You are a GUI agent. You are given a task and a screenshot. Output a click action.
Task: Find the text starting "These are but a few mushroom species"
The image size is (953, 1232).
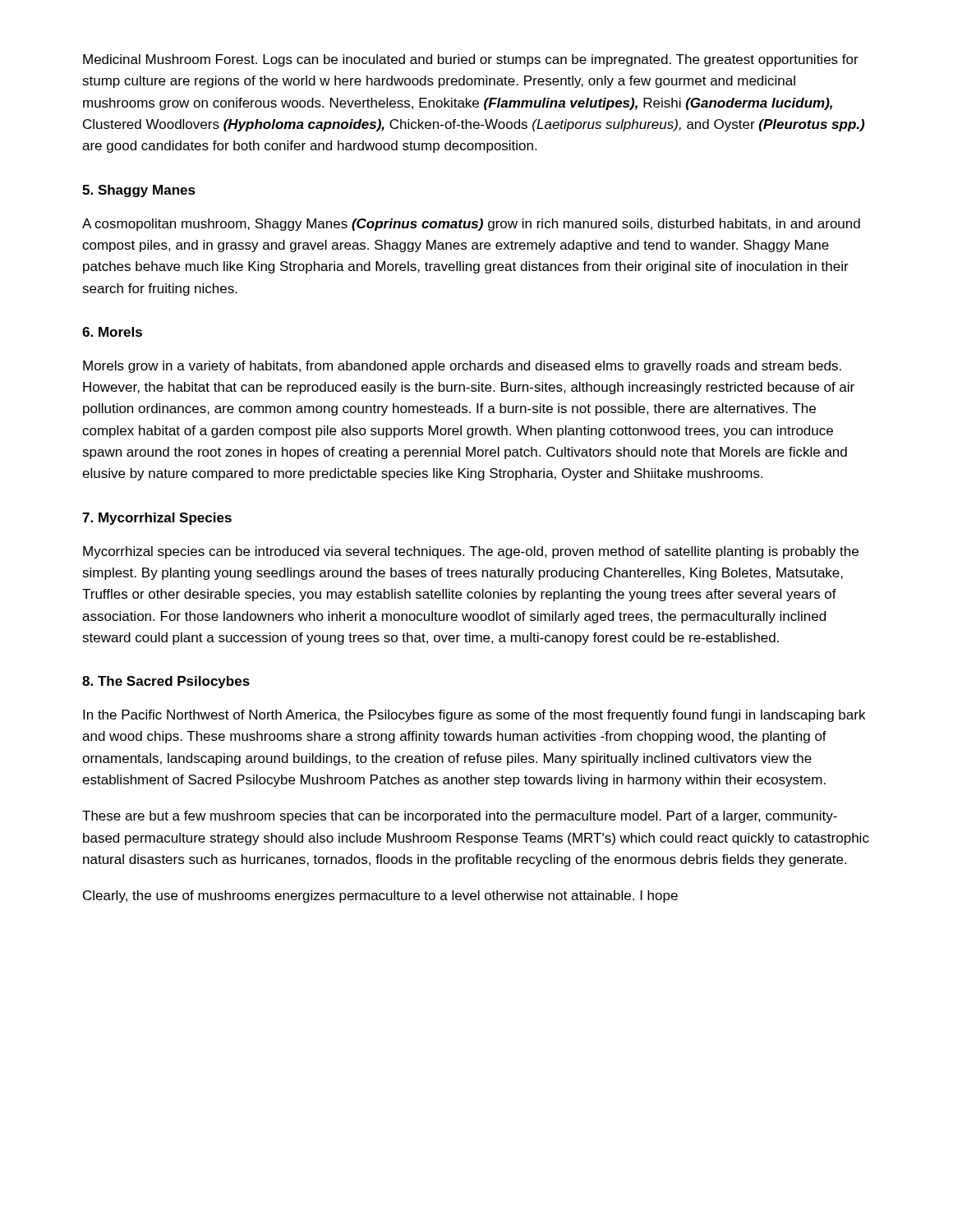(476, 838)
